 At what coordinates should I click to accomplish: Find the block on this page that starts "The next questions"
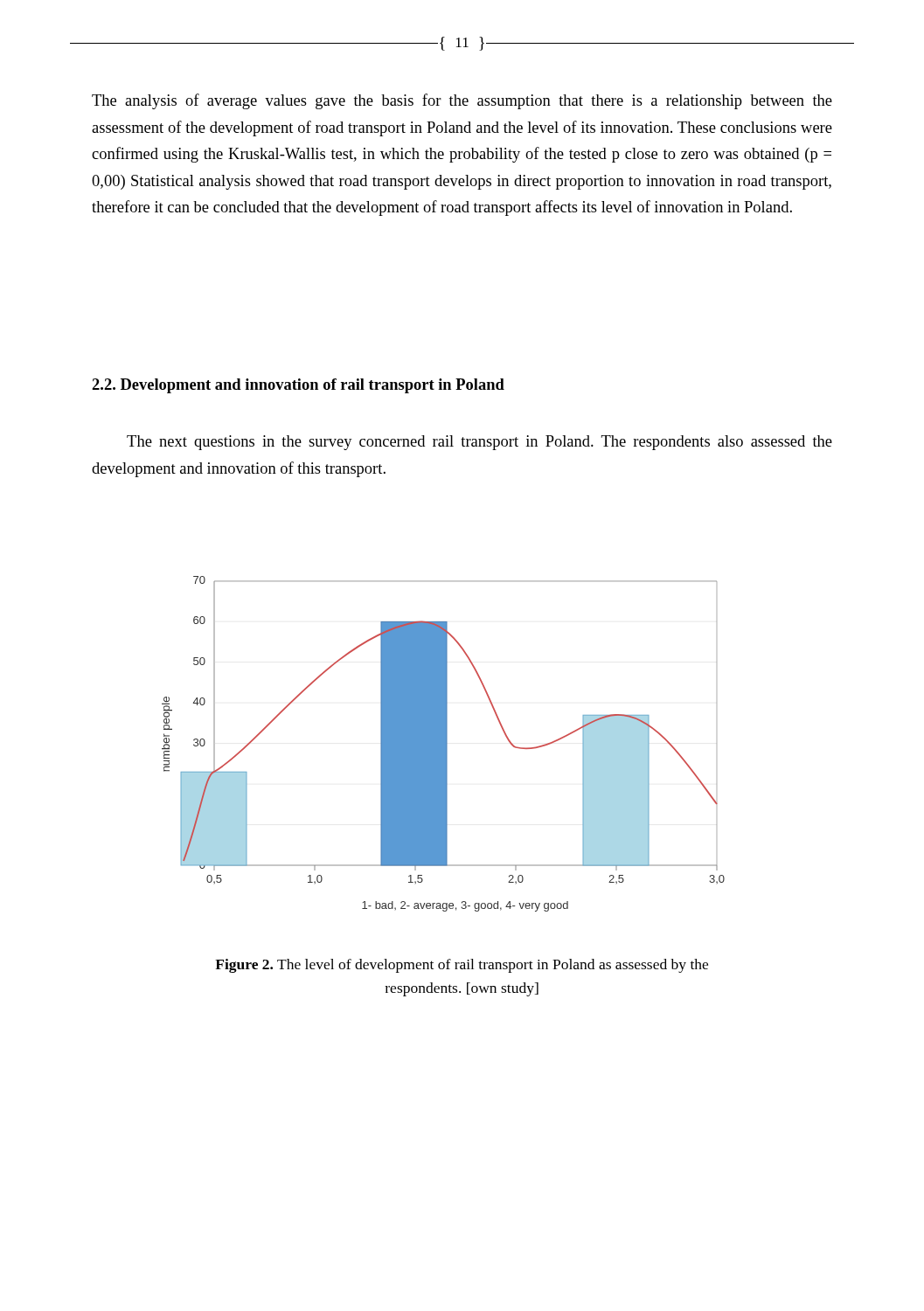click(462, 455)
